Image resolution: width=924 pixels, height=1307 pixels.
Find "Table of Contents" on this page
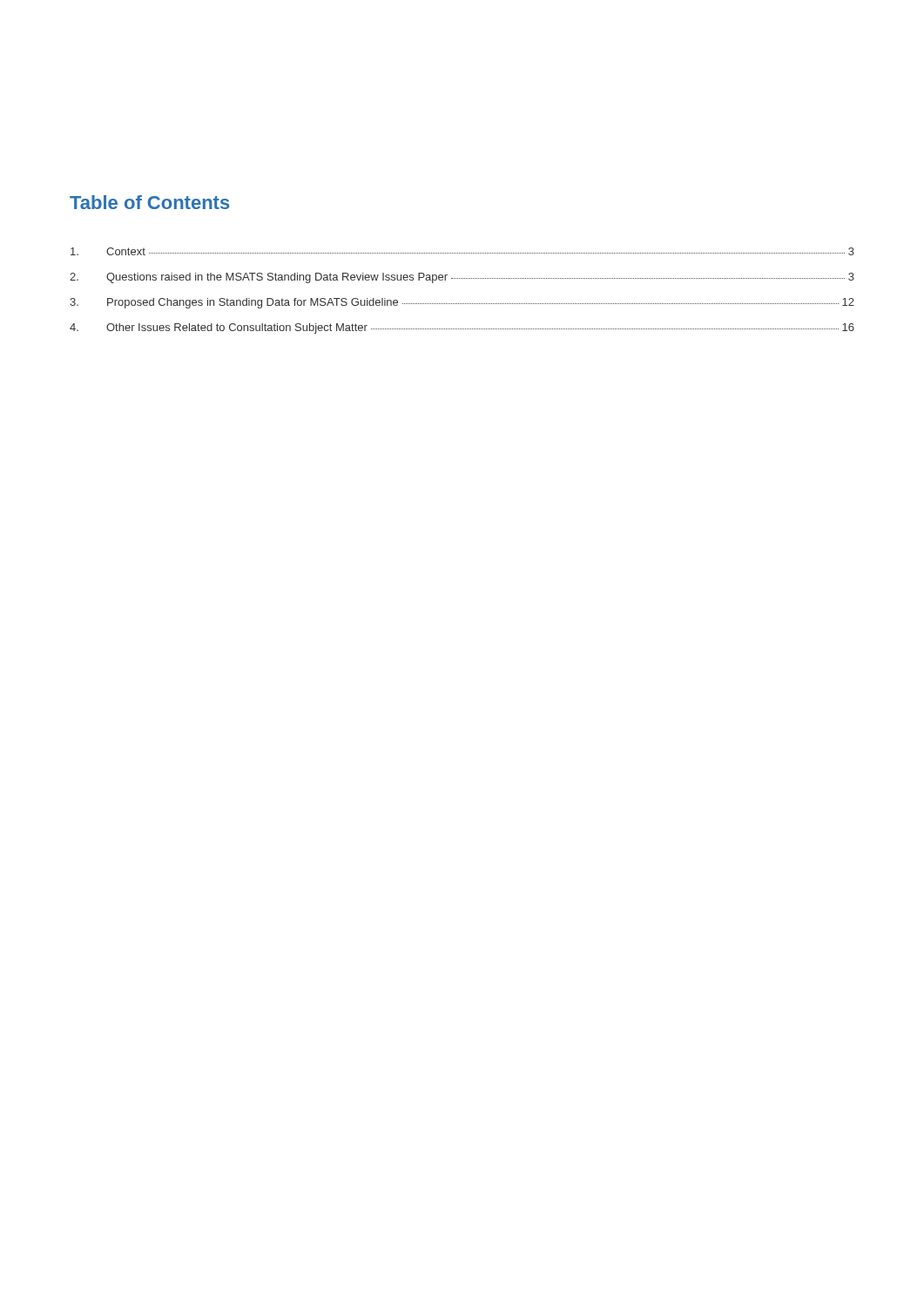(150, 203)
